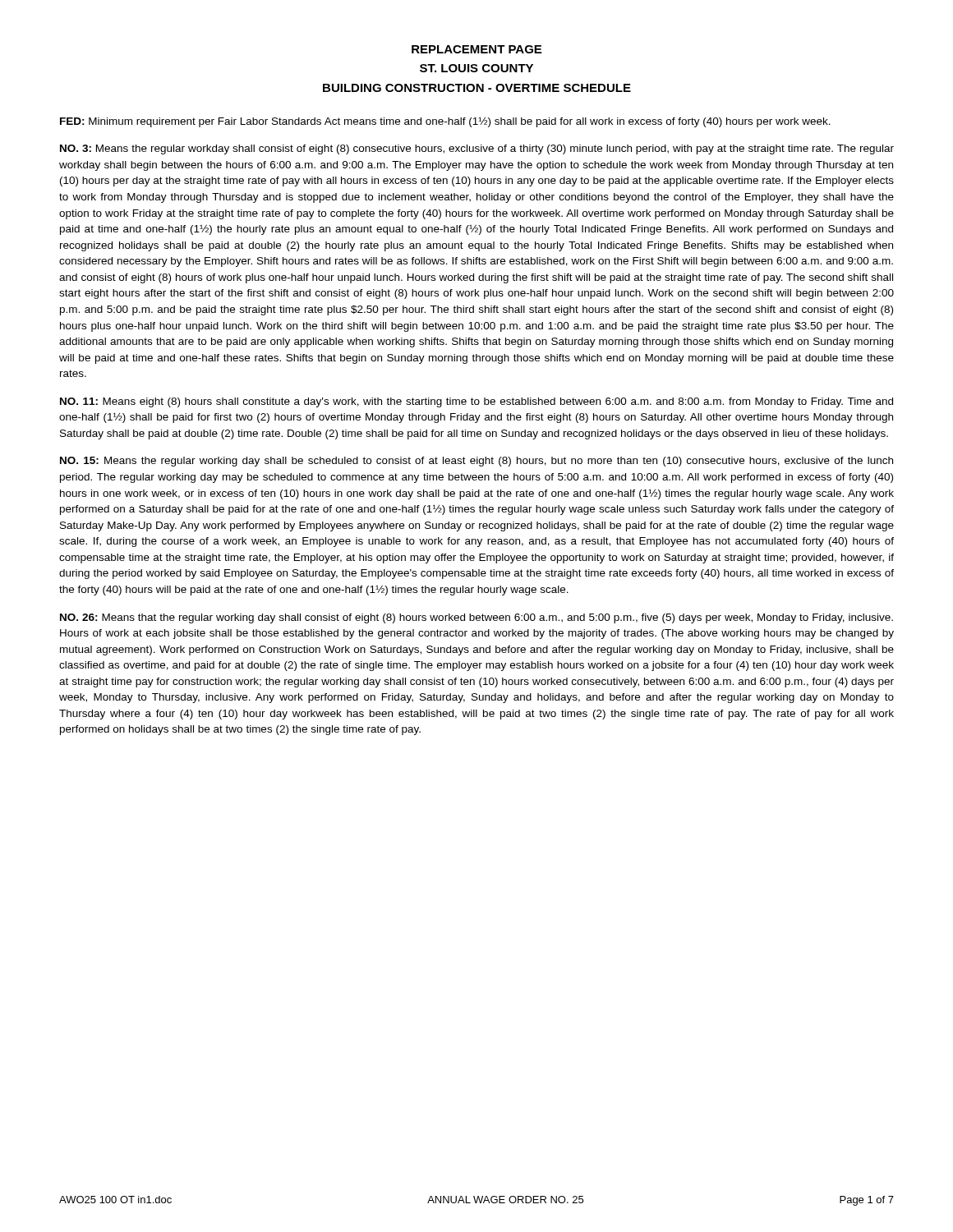
Task: Select the text block that reads "NO. 26: Means that the"
Action: pyautogui.click(x=476, y=673)
